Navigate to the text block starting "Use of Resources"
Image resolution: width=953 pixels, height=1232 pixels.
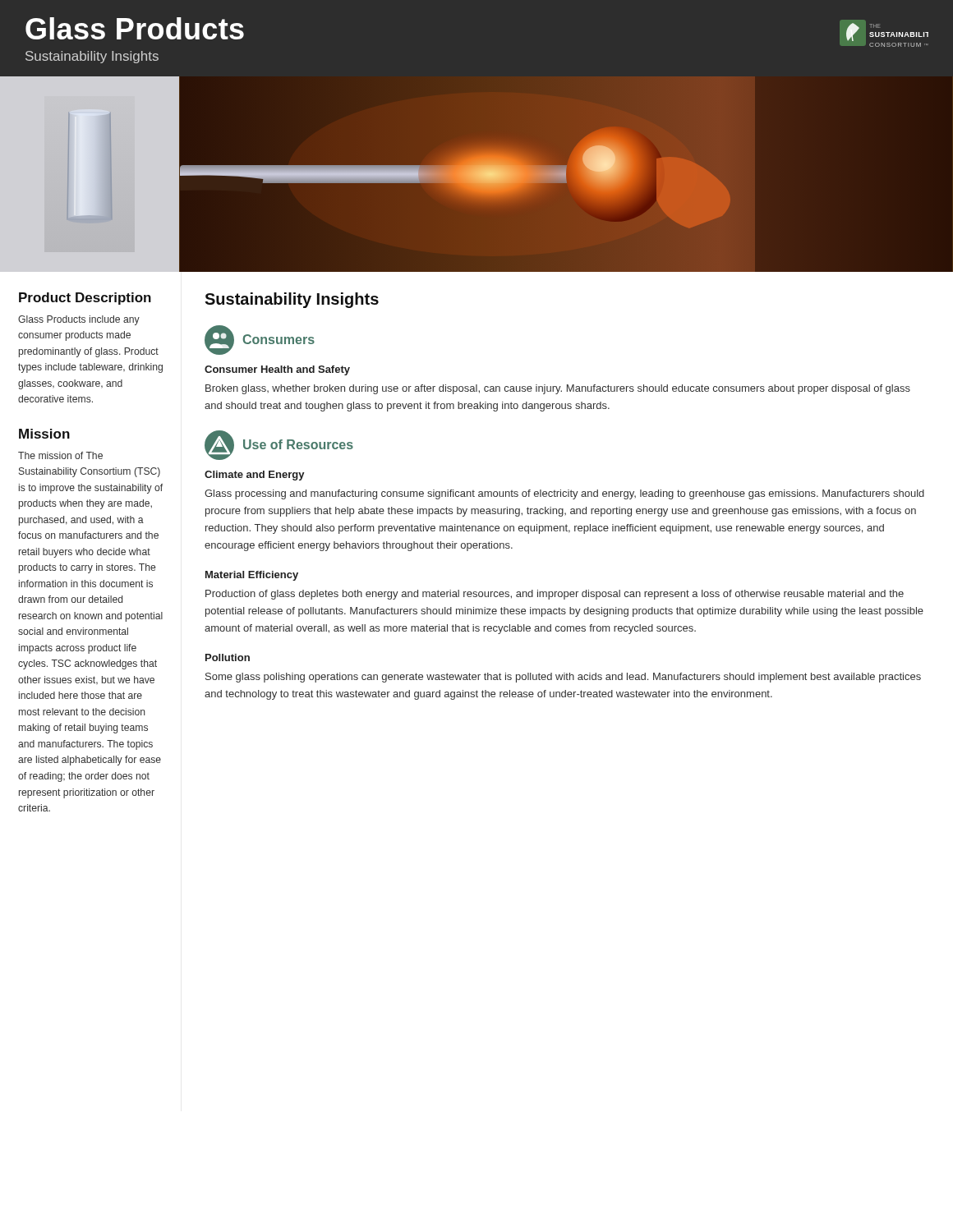click(x=279, y=445)
